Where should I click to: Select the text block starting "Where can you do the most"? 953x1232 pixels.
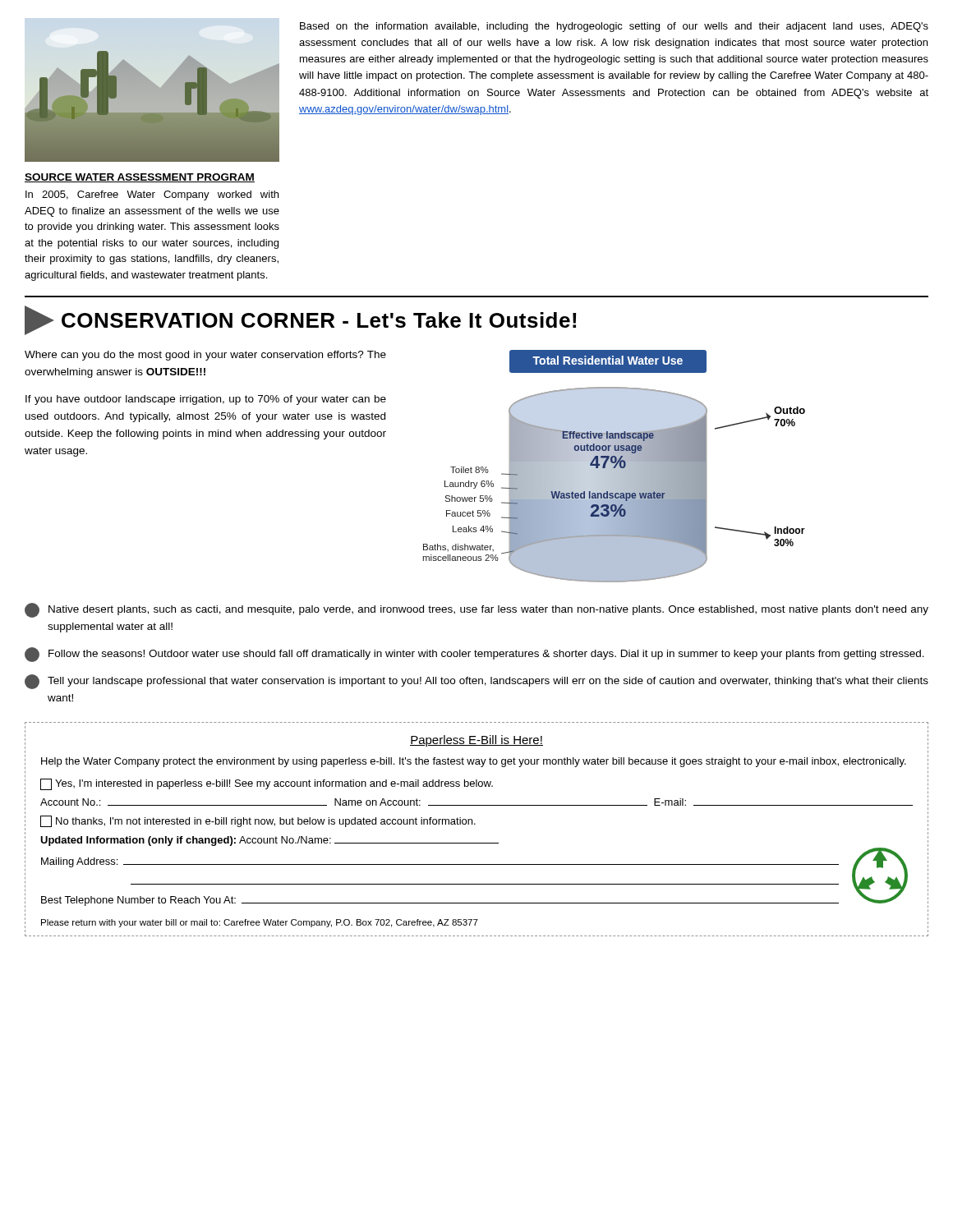[205, 403]
